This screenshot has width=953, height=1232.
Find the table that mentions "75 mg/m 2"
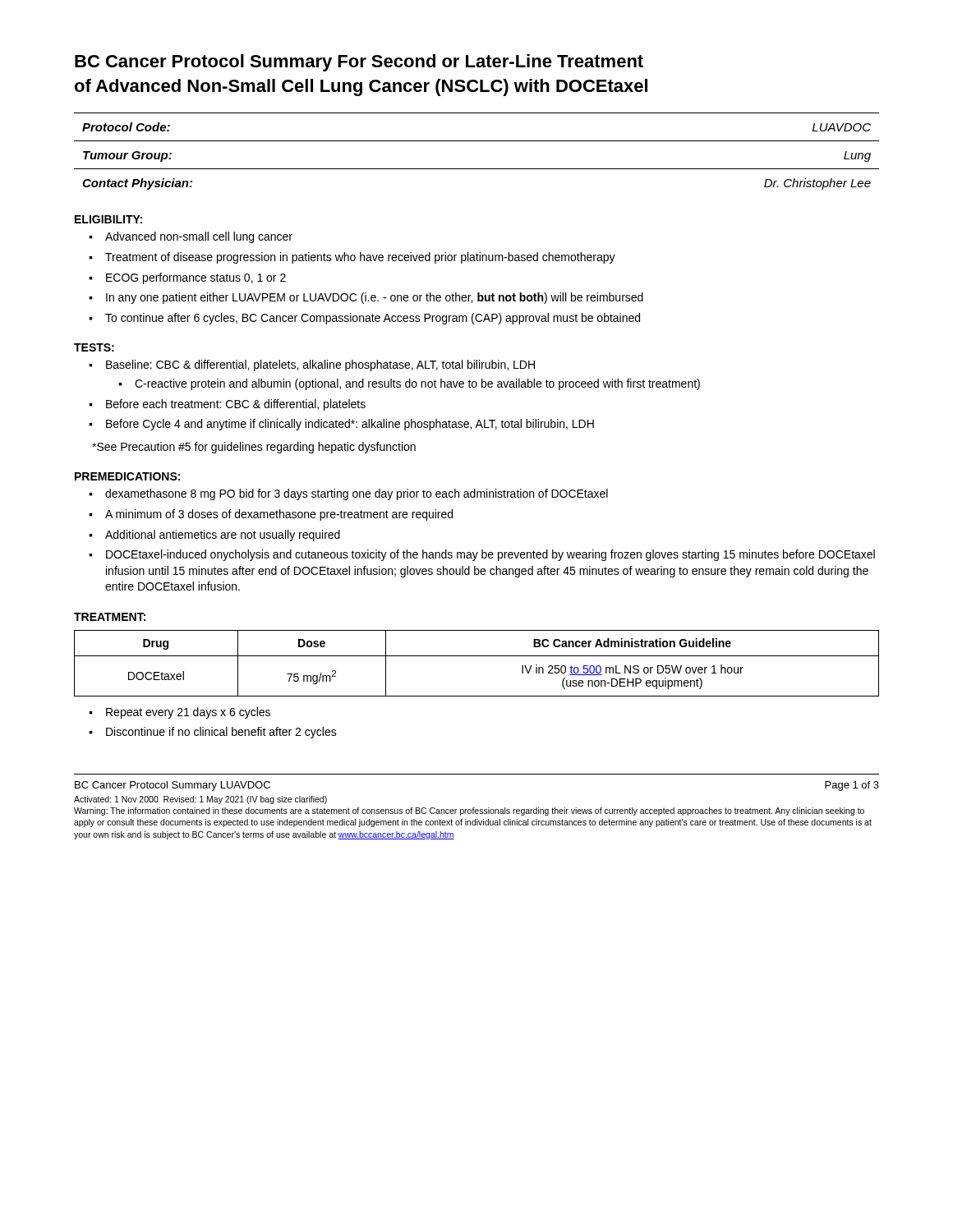[476, 663]
